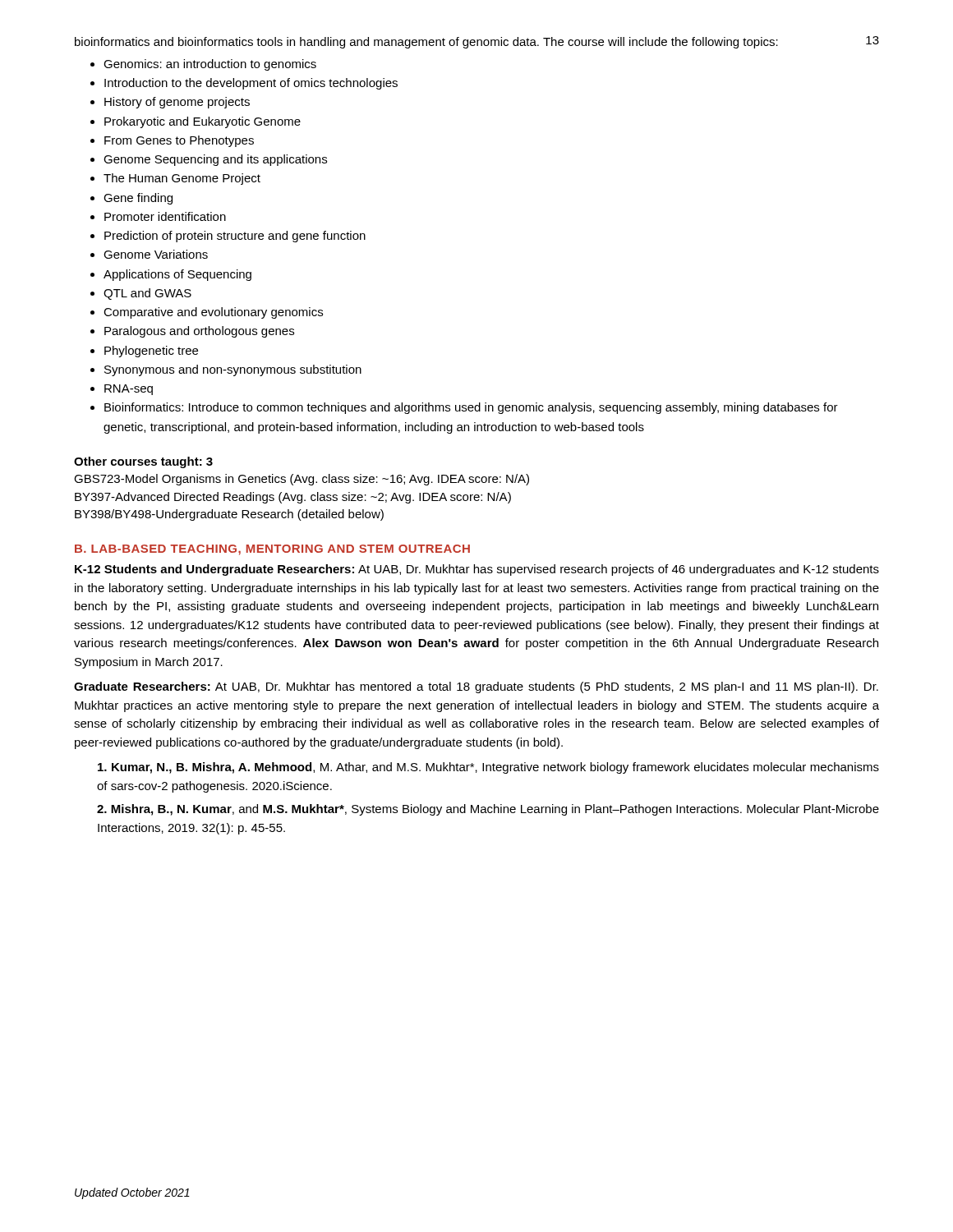Where does it say "Genome Sequencing and its applications"?
This screenshot has height=1232, width=953.
pos(216,159)
